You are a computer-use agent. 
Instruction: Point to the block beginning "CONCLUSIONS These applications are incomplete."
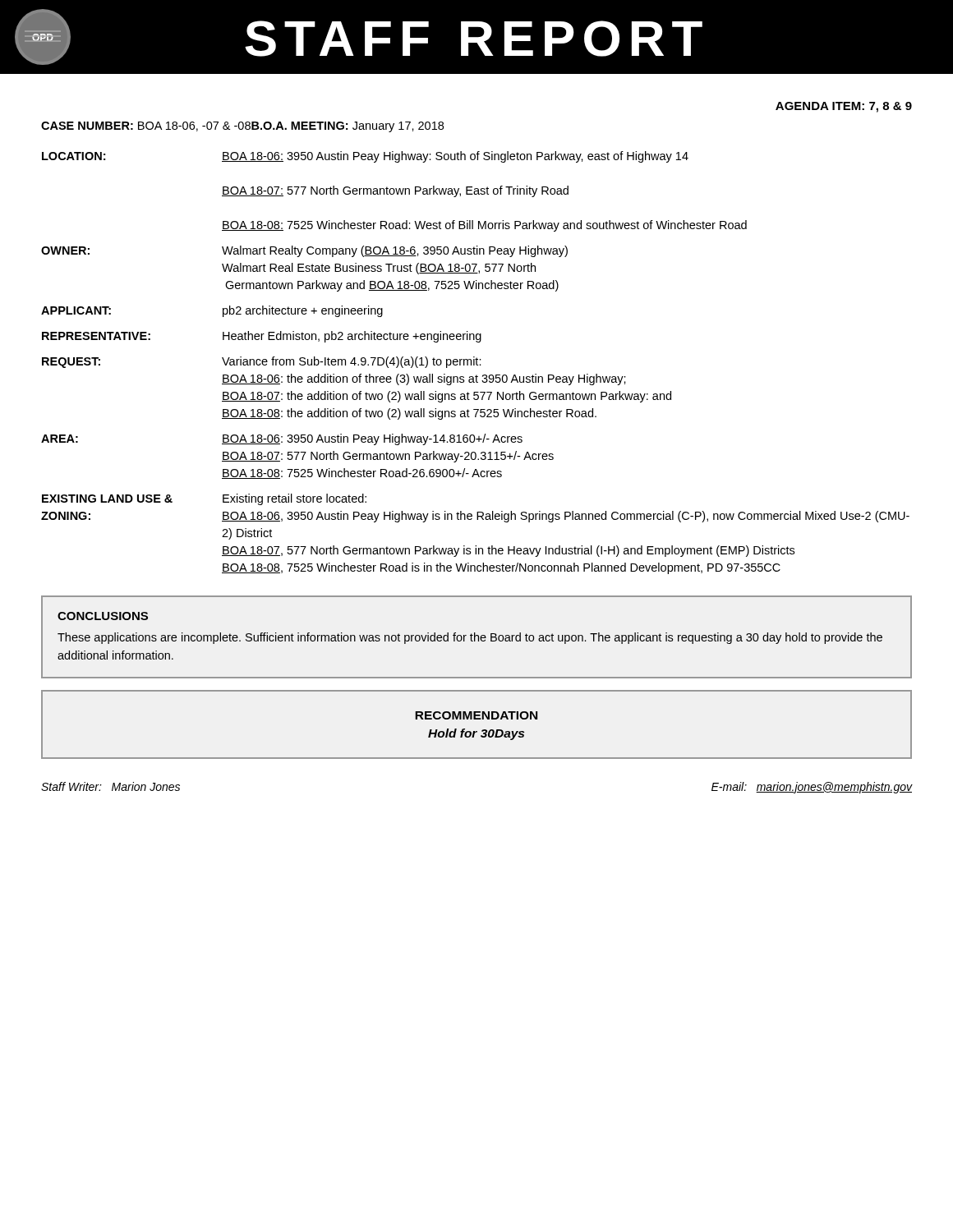pyautogui.click(x=476, y=637)
